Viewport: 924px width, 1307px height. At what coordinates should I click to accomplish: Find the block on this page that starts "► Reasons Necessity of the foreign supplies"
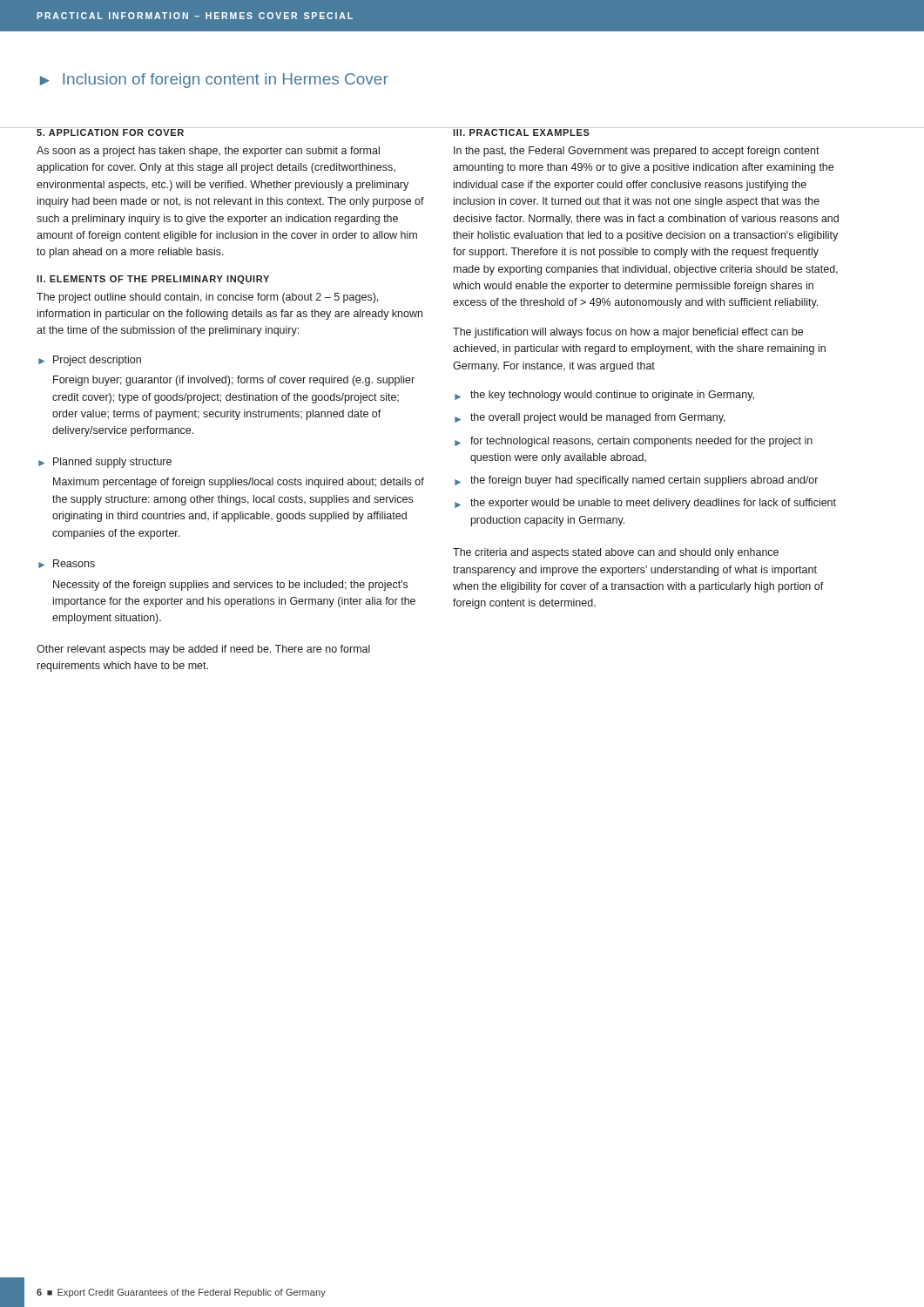pos(232,591)
